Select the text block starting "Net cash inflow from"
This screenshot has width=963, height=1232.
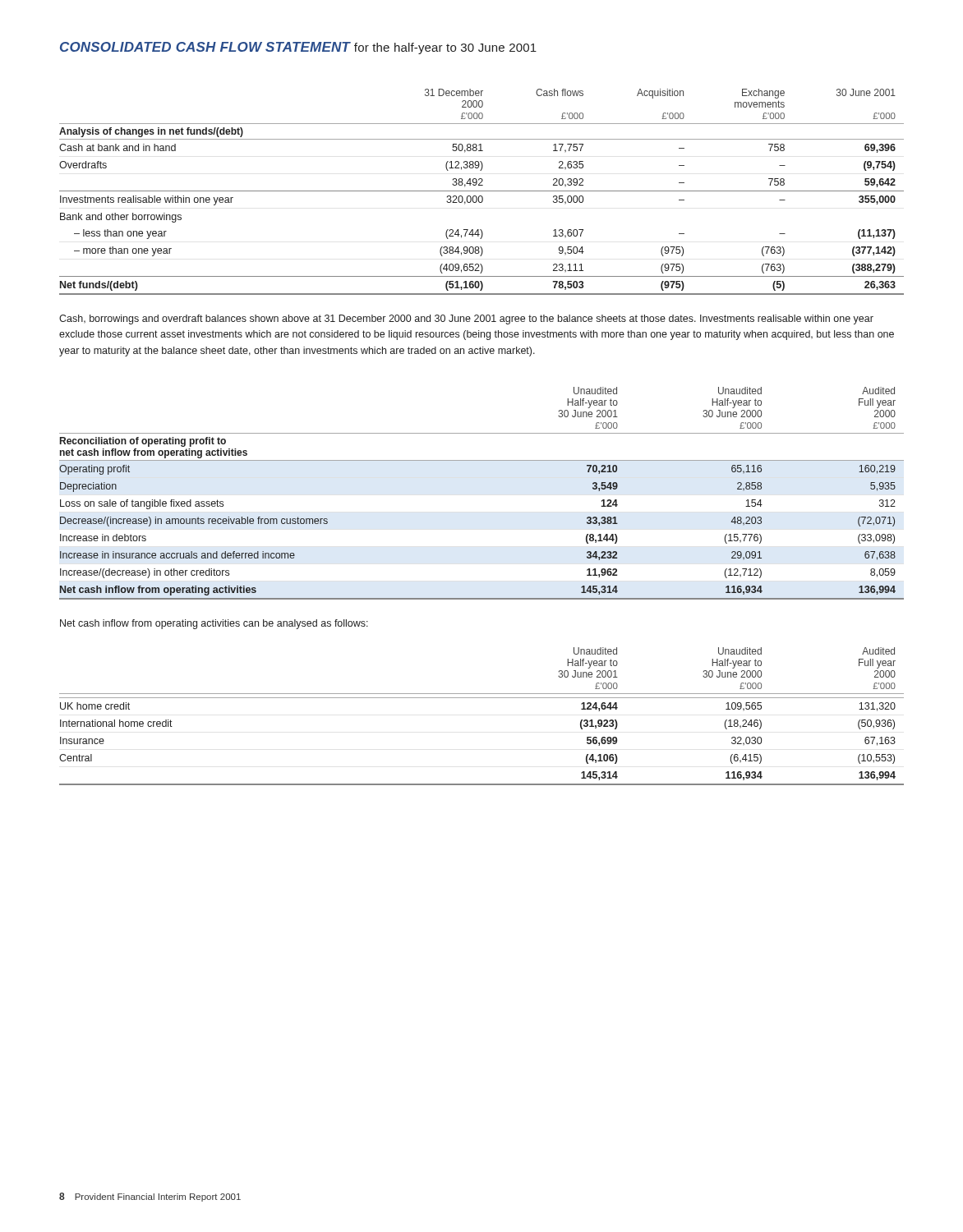(x=214, y=624)
